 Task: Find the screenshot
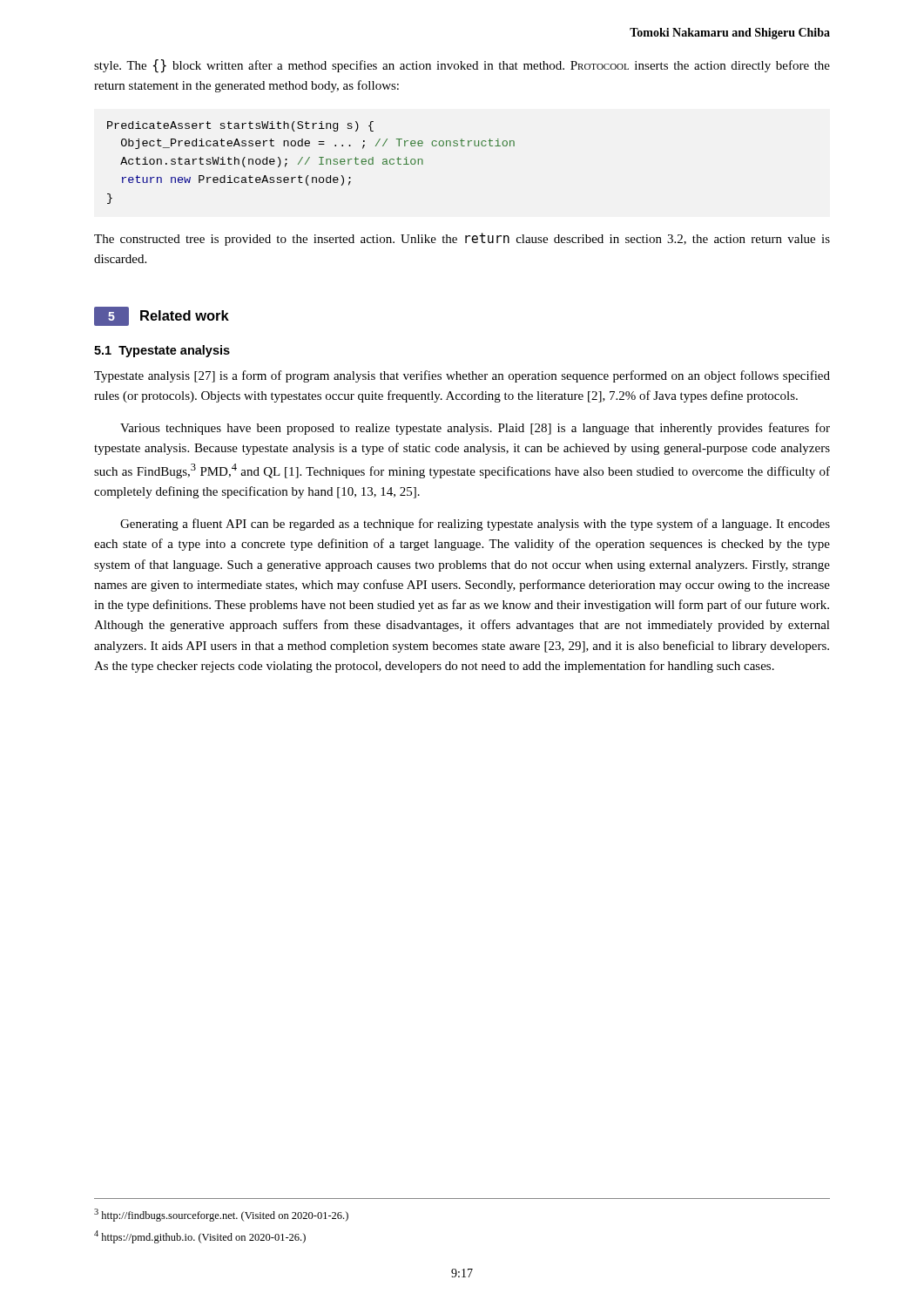[462, 163]
